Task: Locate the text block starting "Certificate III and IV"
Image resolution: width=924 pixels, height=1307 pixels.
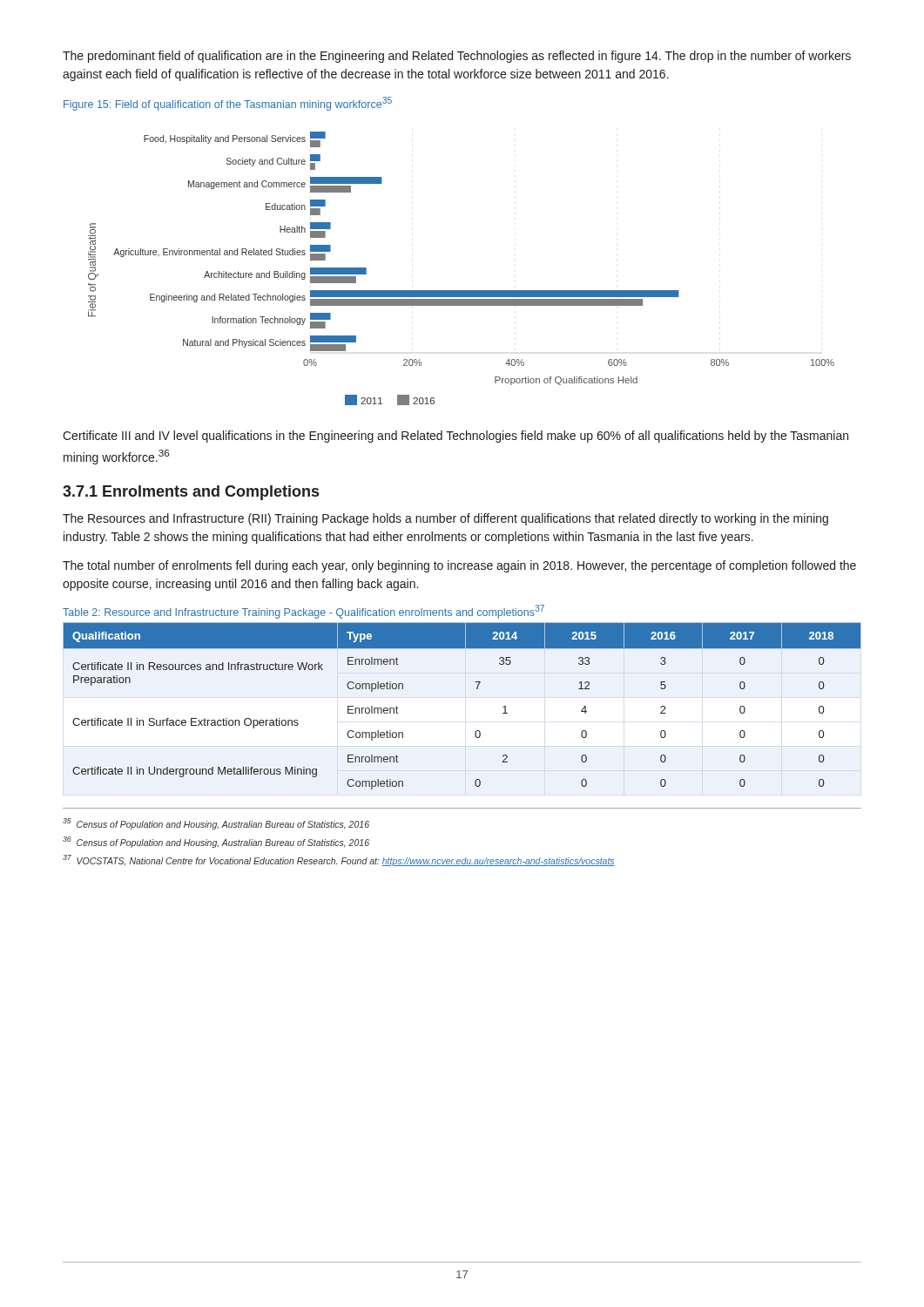Action: (456, 447)
